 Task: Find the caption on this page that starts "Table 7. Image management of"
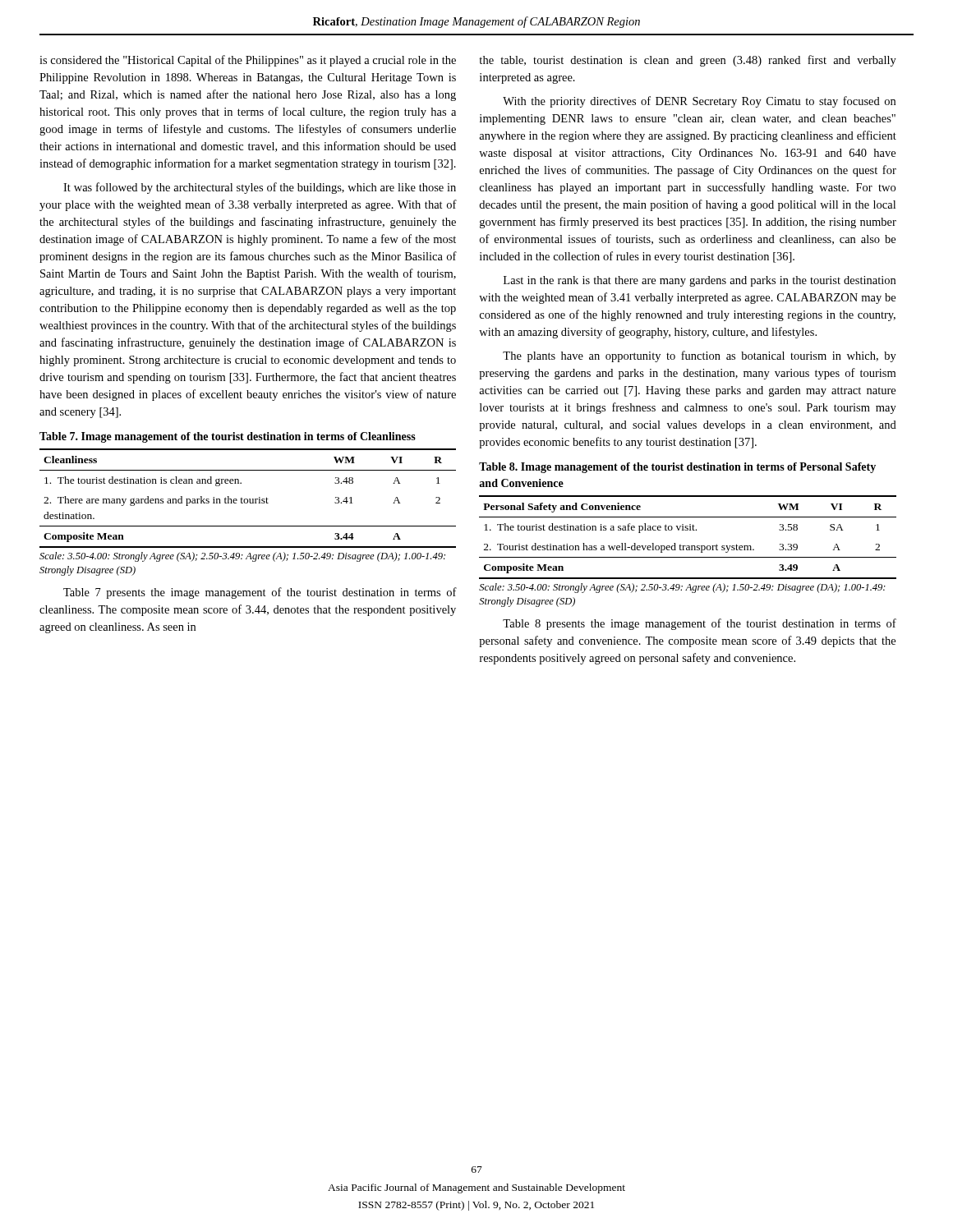(x=227, y=437)
